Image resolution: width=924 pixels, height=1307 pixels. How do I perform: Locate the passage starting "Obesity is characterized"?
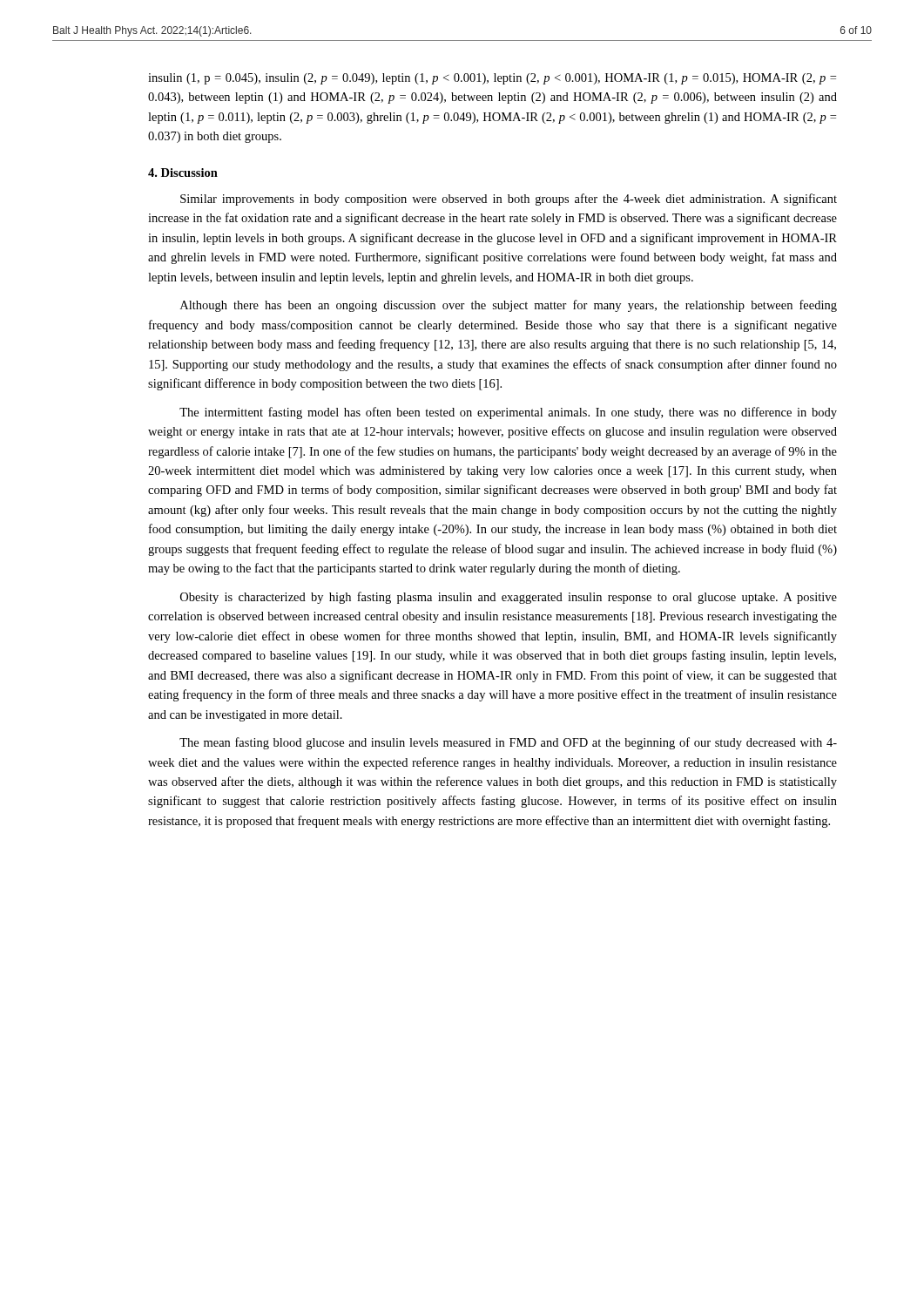click(492, 656)
